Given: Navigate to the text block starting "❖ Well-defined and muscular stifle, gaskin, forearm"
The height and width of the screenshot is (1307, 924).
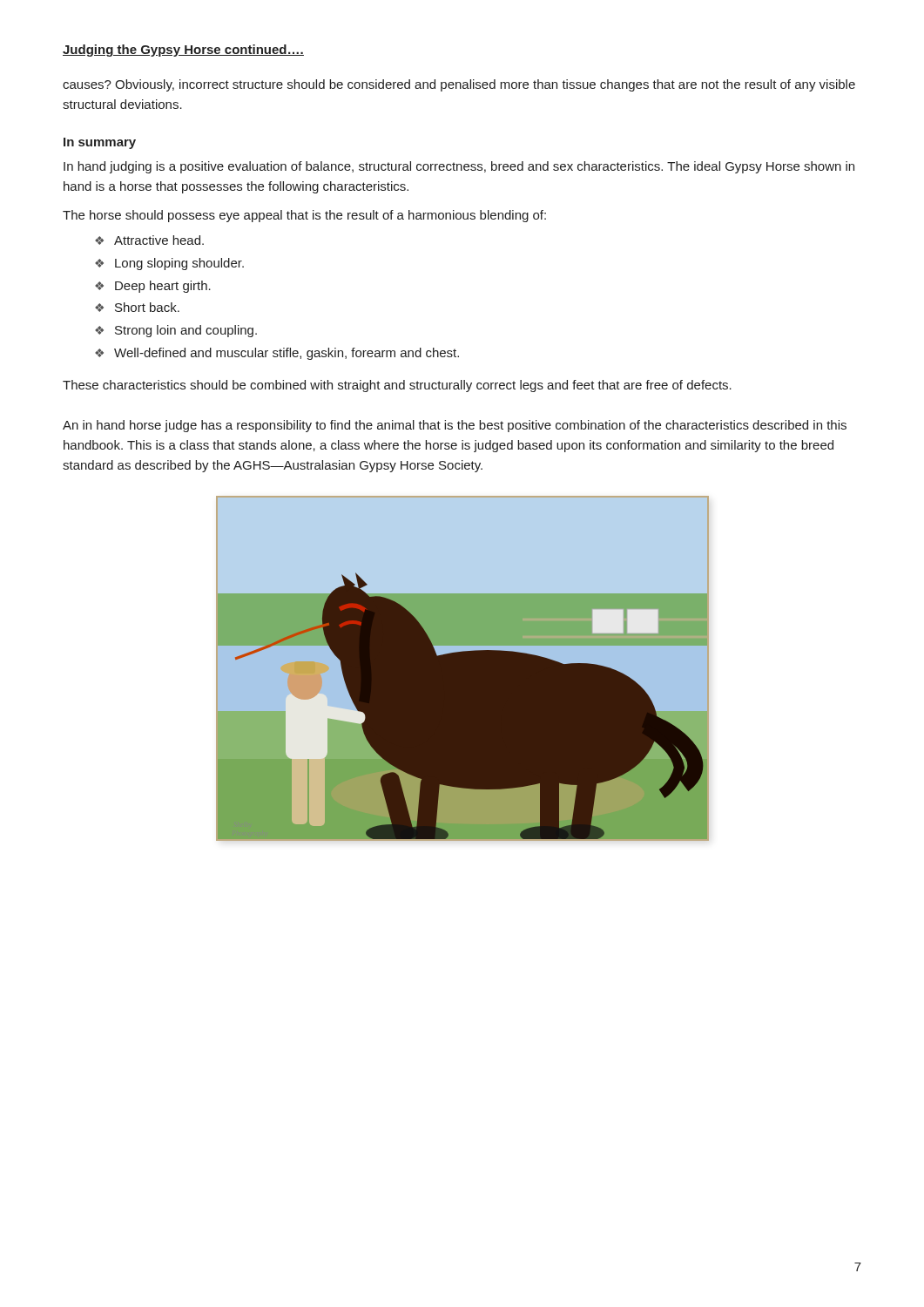Looking at the screenshot, I should tap(277, 352).
